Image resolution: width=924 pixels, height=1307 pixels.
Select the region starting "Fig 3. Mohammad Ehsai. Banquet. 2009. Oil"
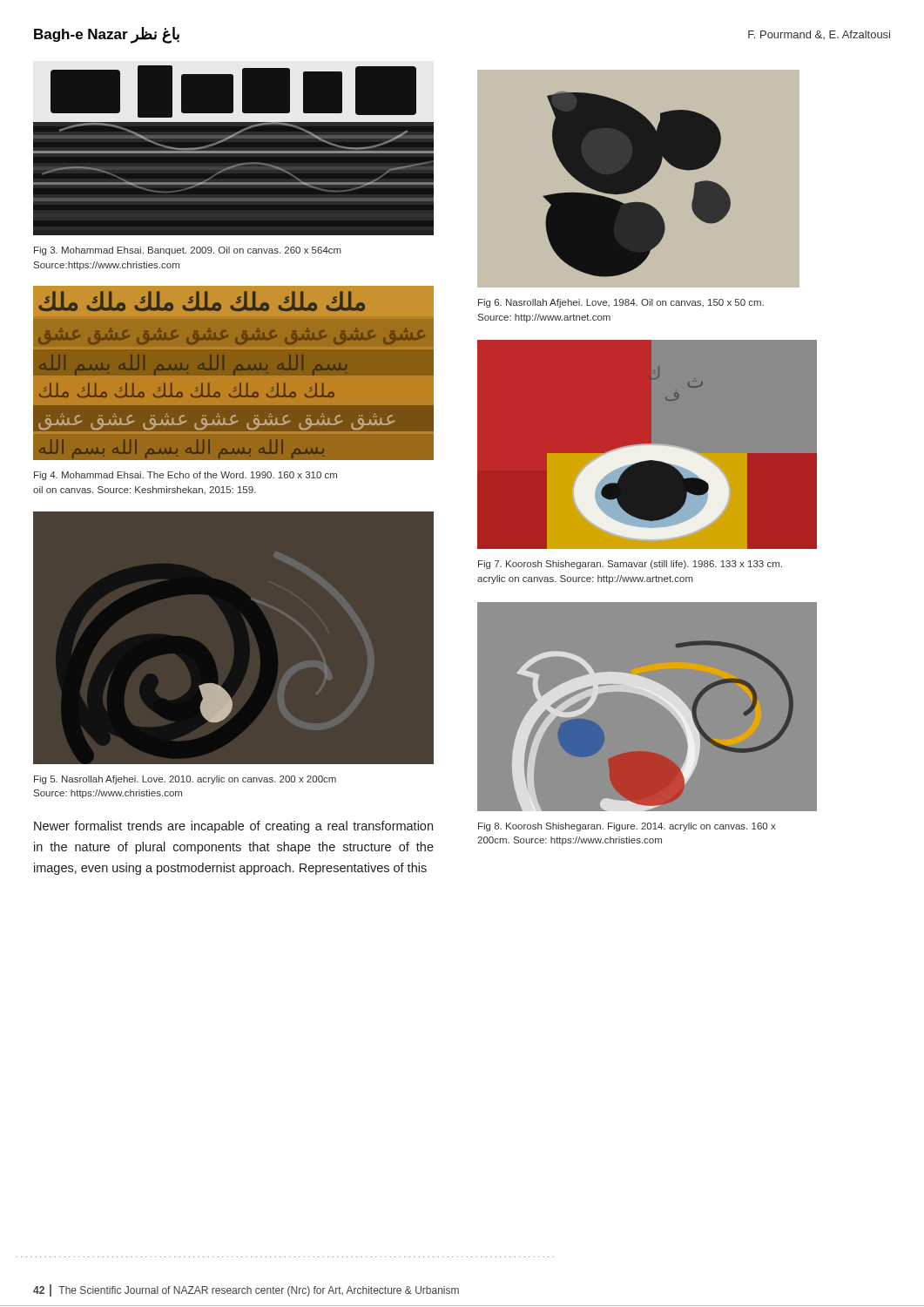(x=187, y=257)
